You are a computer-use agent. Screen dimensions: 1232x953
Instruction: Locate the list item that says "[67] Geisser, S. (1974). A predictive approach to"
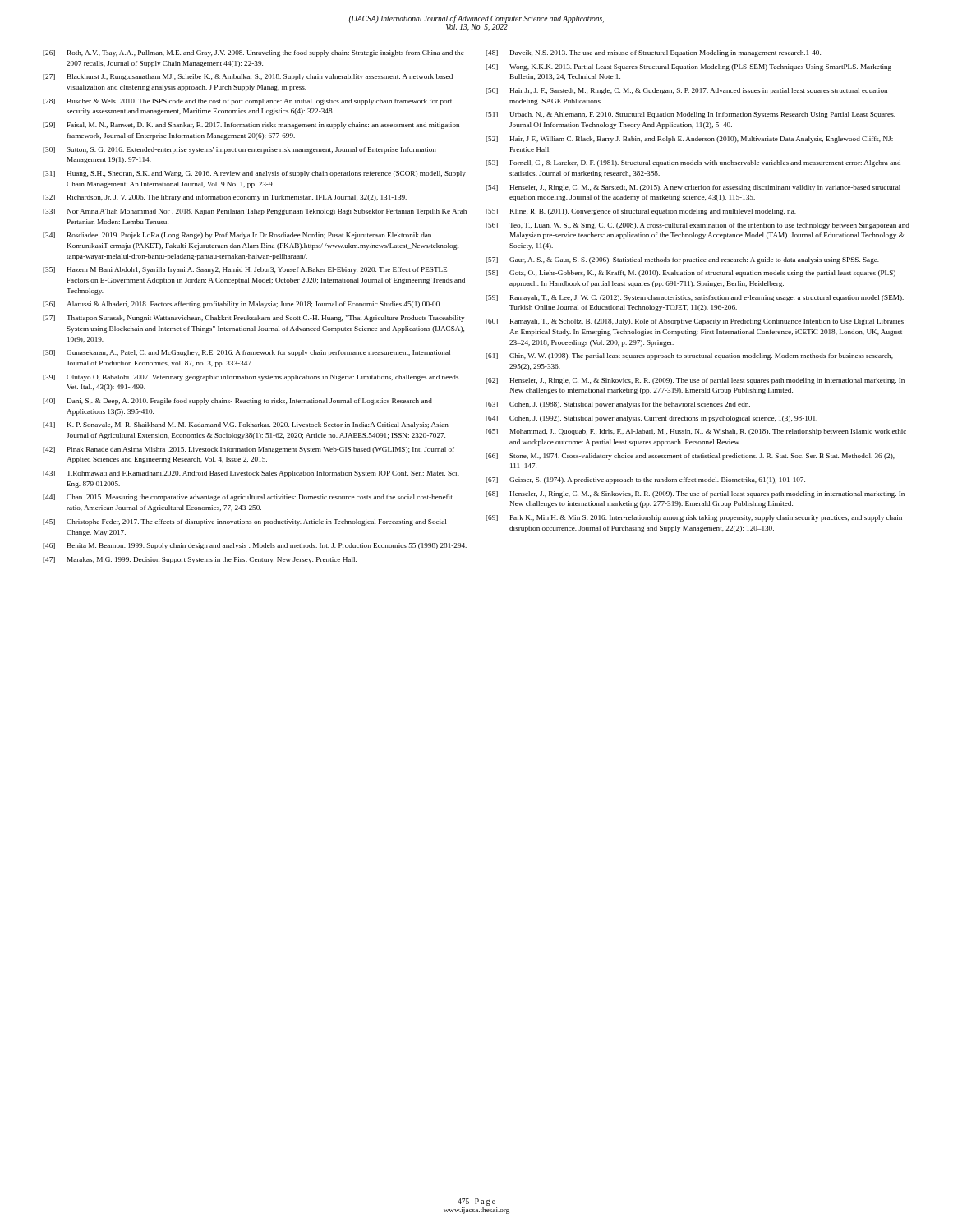(x=646, y=480)
